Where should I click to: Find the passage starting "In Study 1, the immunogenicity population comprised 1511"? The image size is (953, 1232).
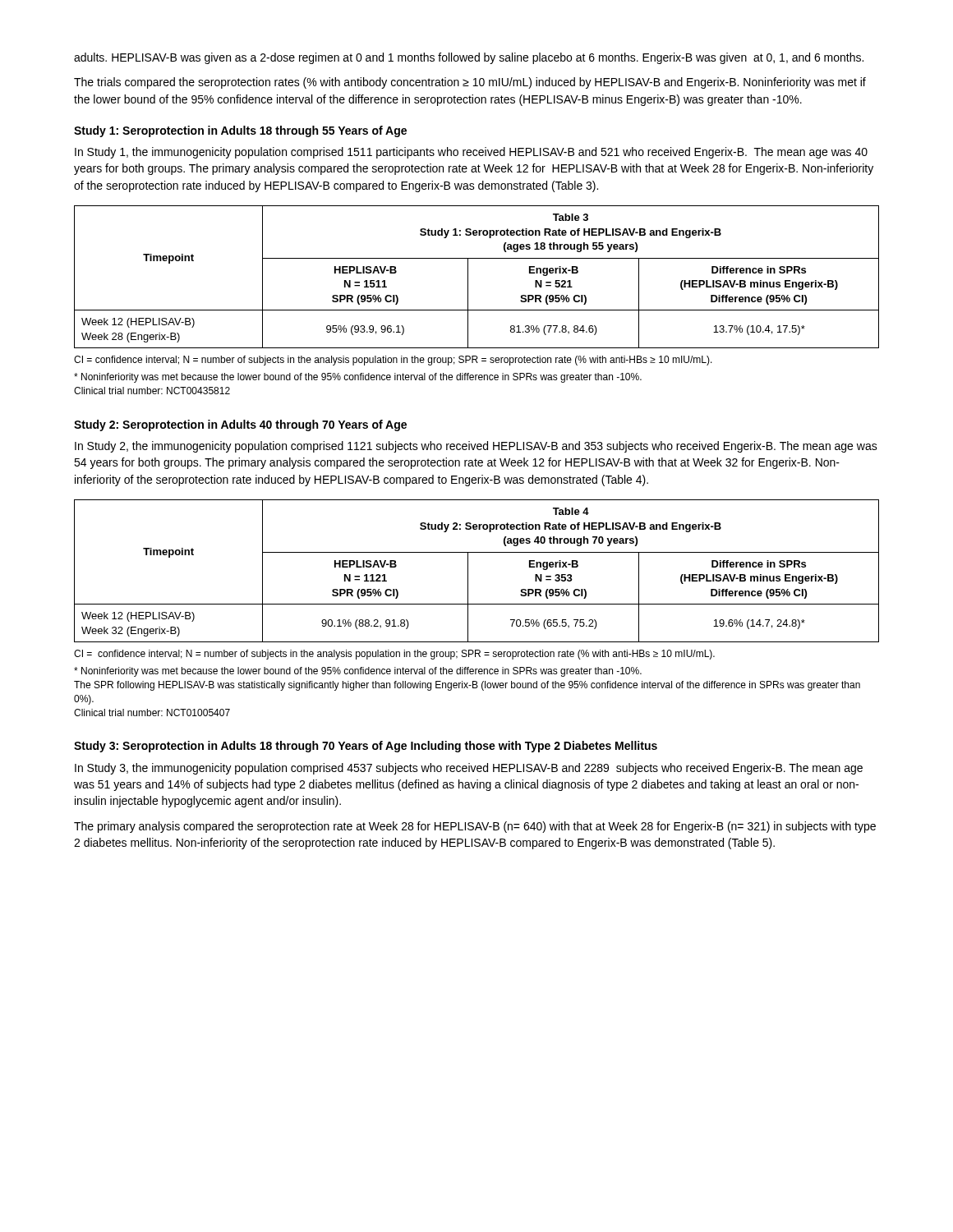[474, 169]
